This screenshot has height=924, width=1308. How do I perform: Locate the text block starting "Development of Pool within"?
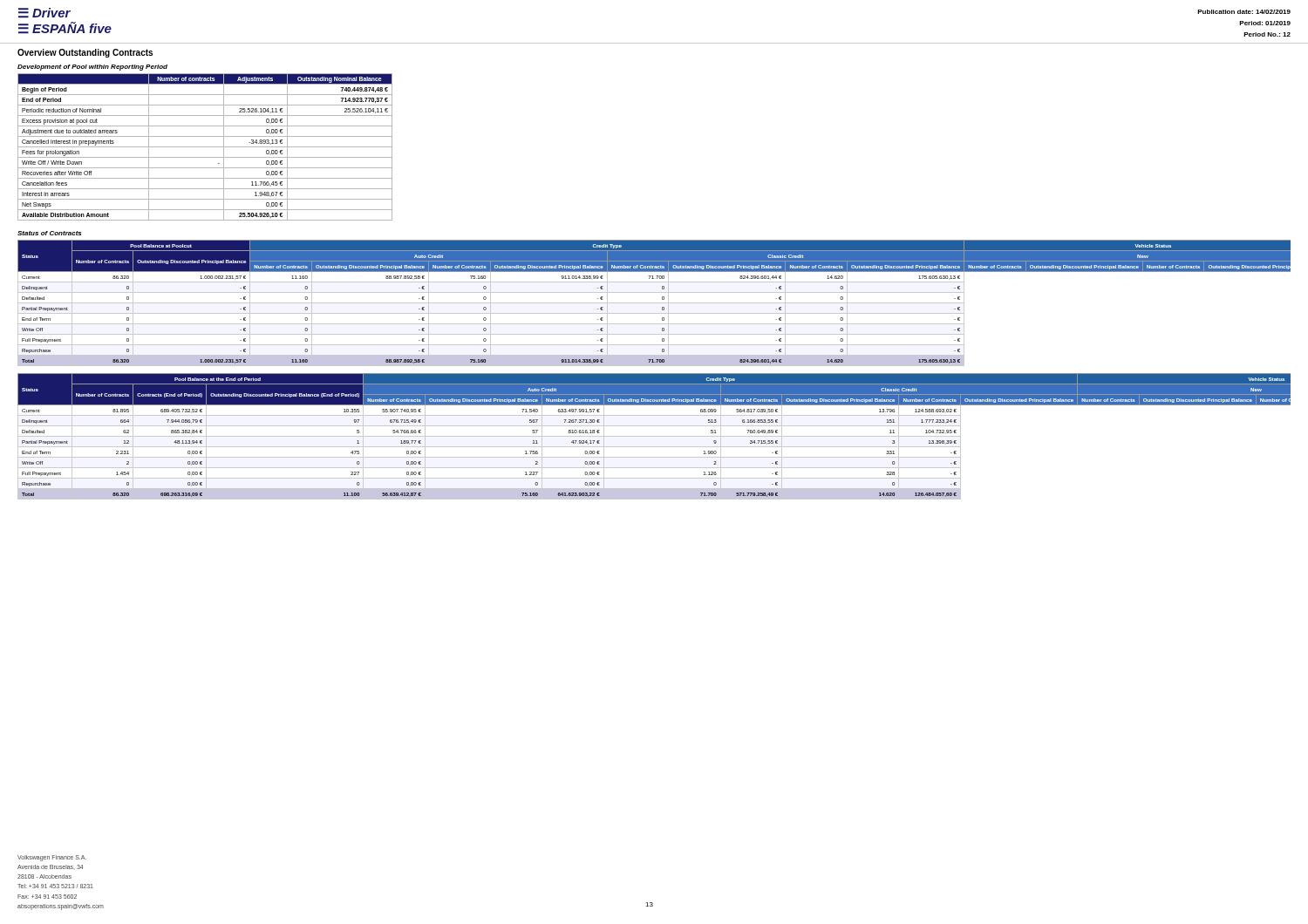pos(92,67)
